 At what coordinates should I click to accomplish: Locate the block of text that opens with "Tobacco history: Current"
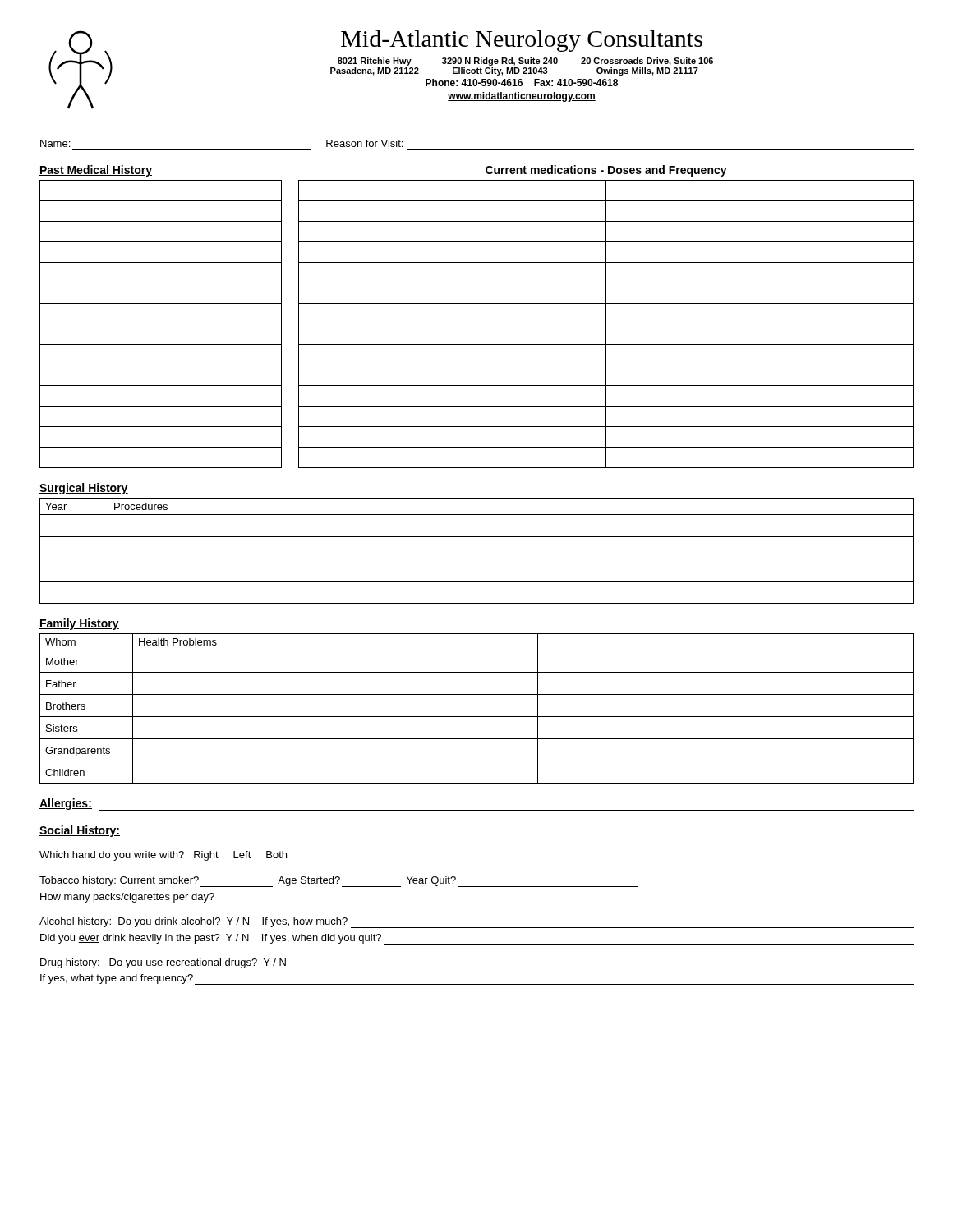pyautogui.click(x=476, y=889)
